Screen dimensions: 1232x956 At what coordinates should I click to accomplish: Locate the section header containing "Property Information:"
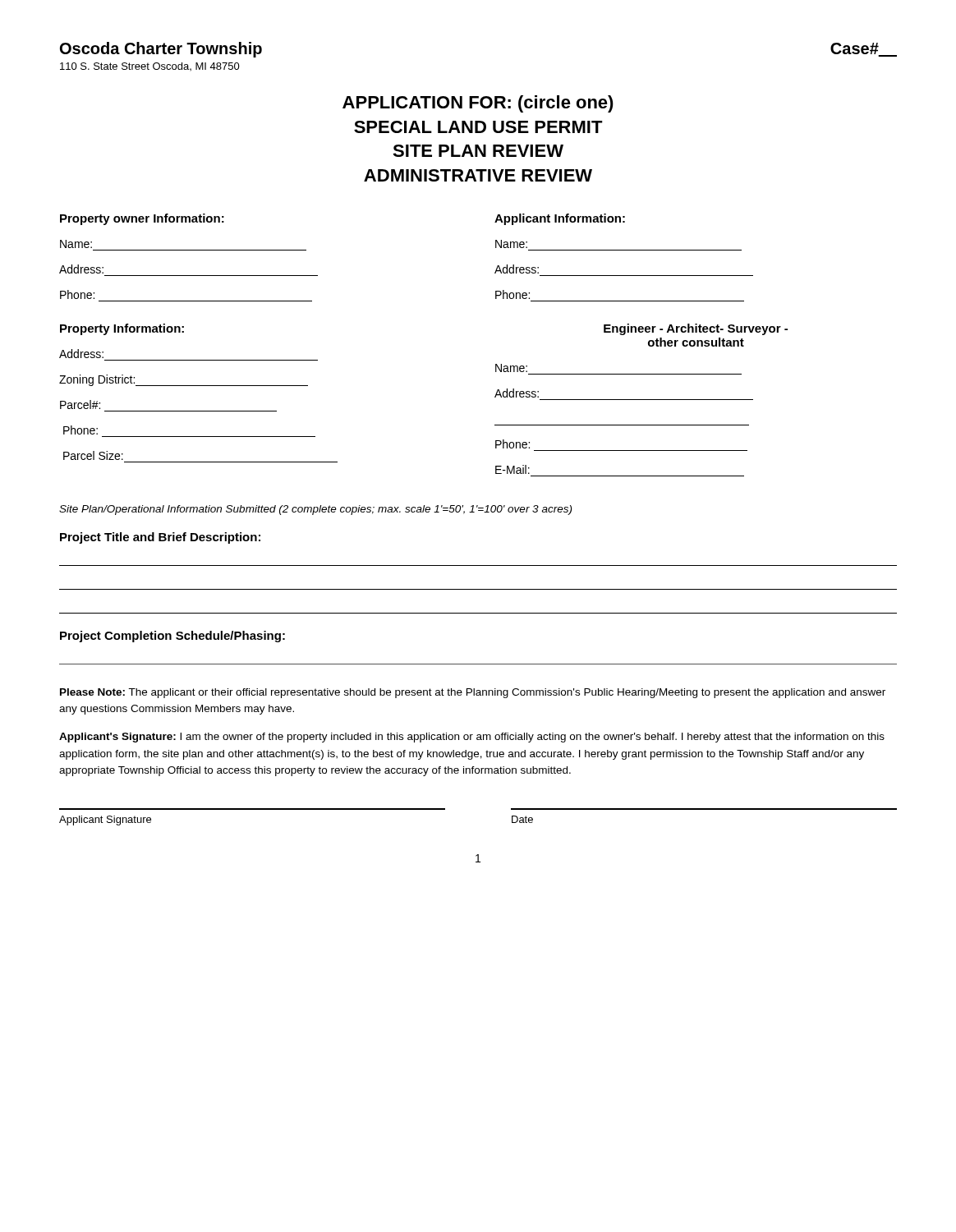click(x=122, y=328)
